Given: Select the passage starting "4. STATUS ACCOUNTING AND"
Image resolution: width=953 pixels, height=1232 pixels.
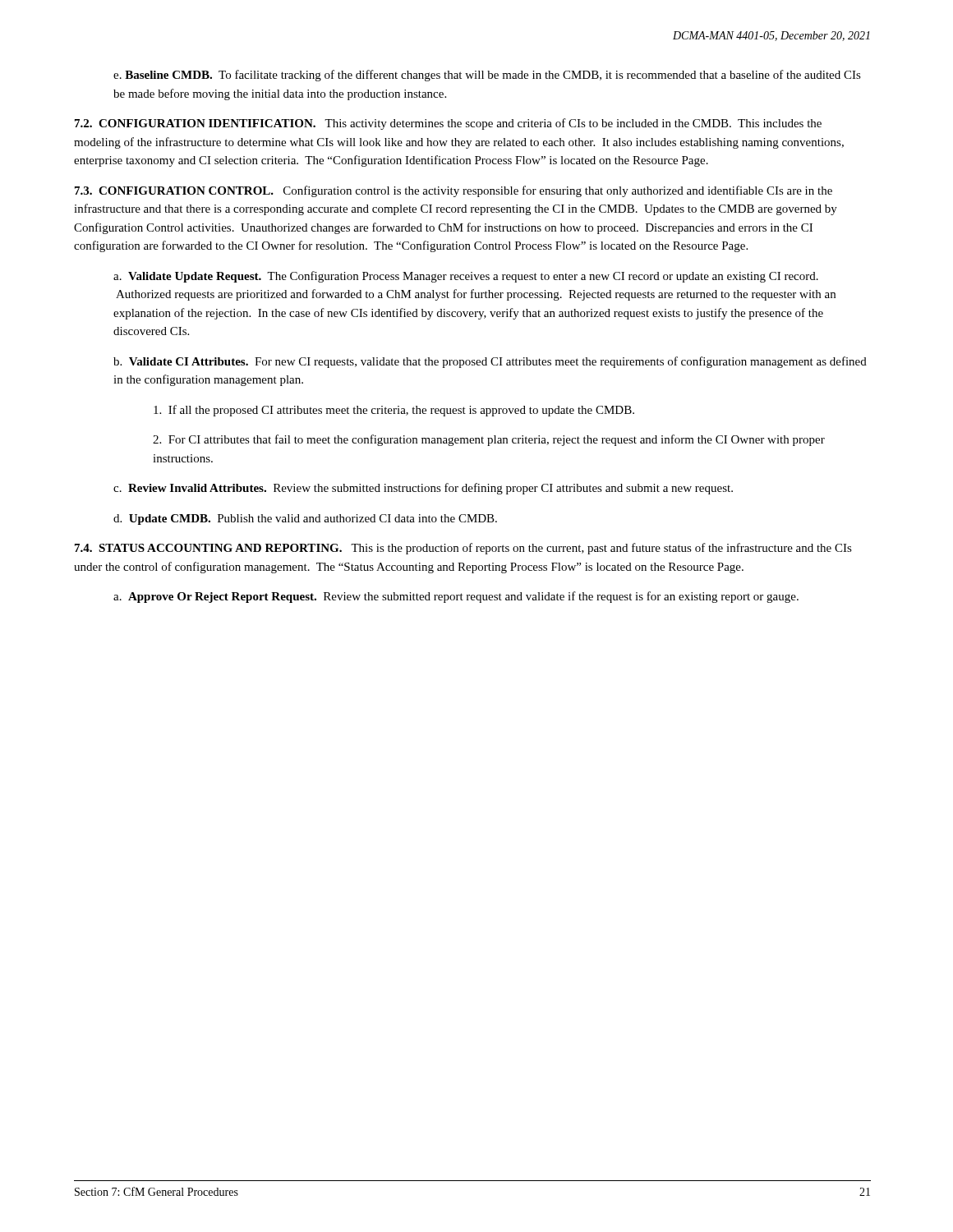Looking at the screenshot, I should pyautogui.click(x=472, y=557).
